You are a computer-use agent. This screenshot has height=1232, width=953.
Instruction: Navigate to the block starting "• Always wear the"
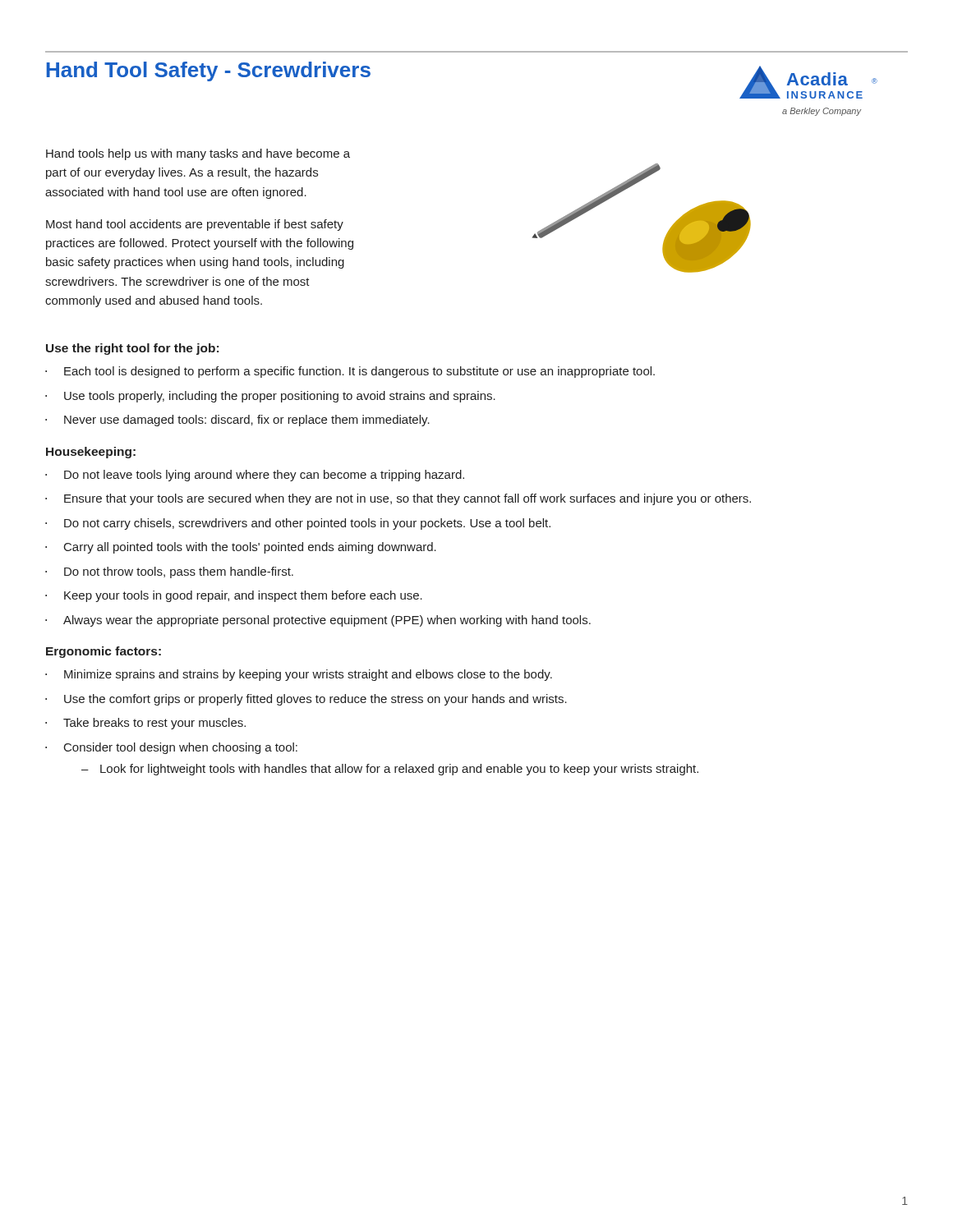(476, 620)
